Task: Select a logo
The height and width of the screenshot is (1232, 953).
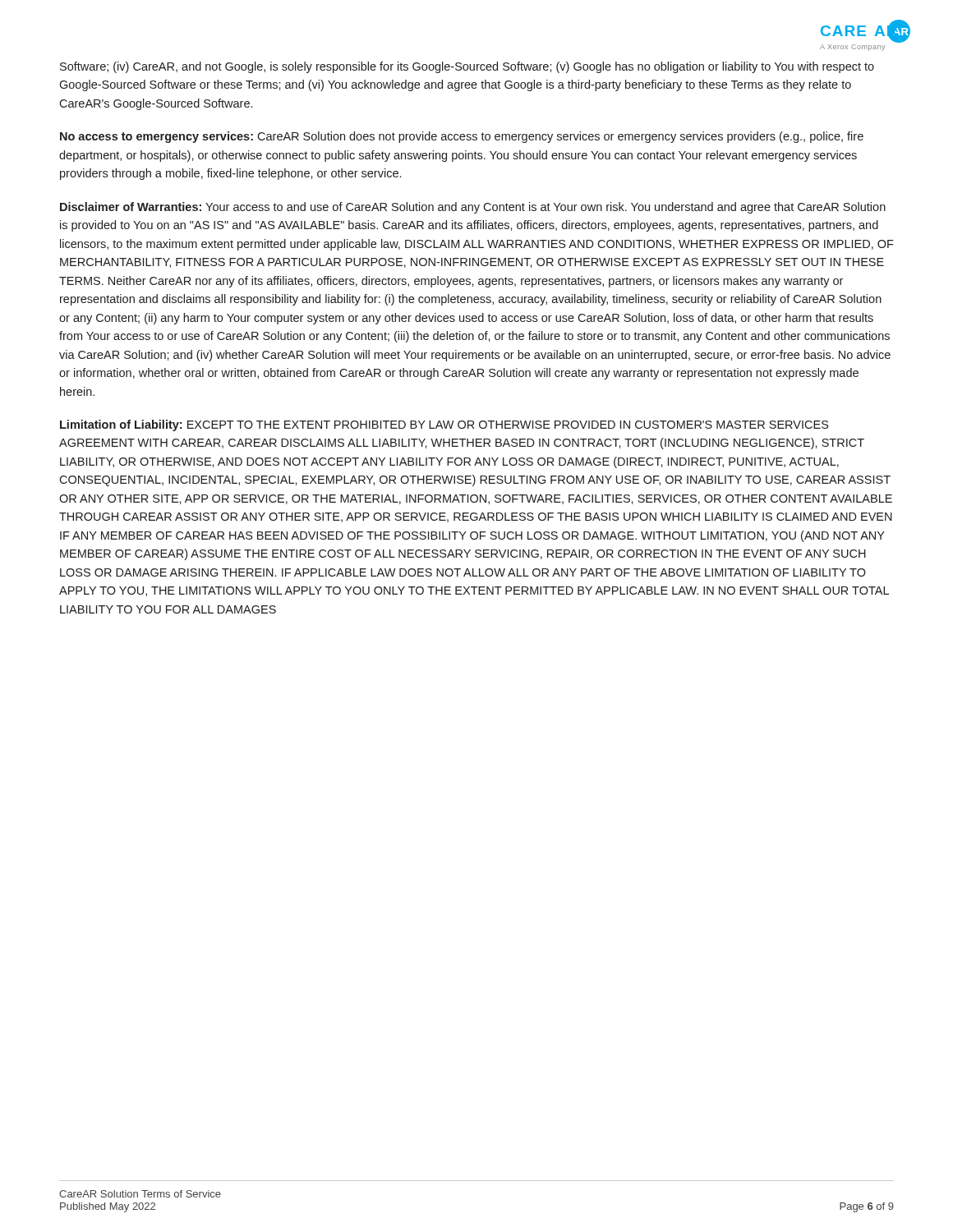Action: tap(868, 41)
